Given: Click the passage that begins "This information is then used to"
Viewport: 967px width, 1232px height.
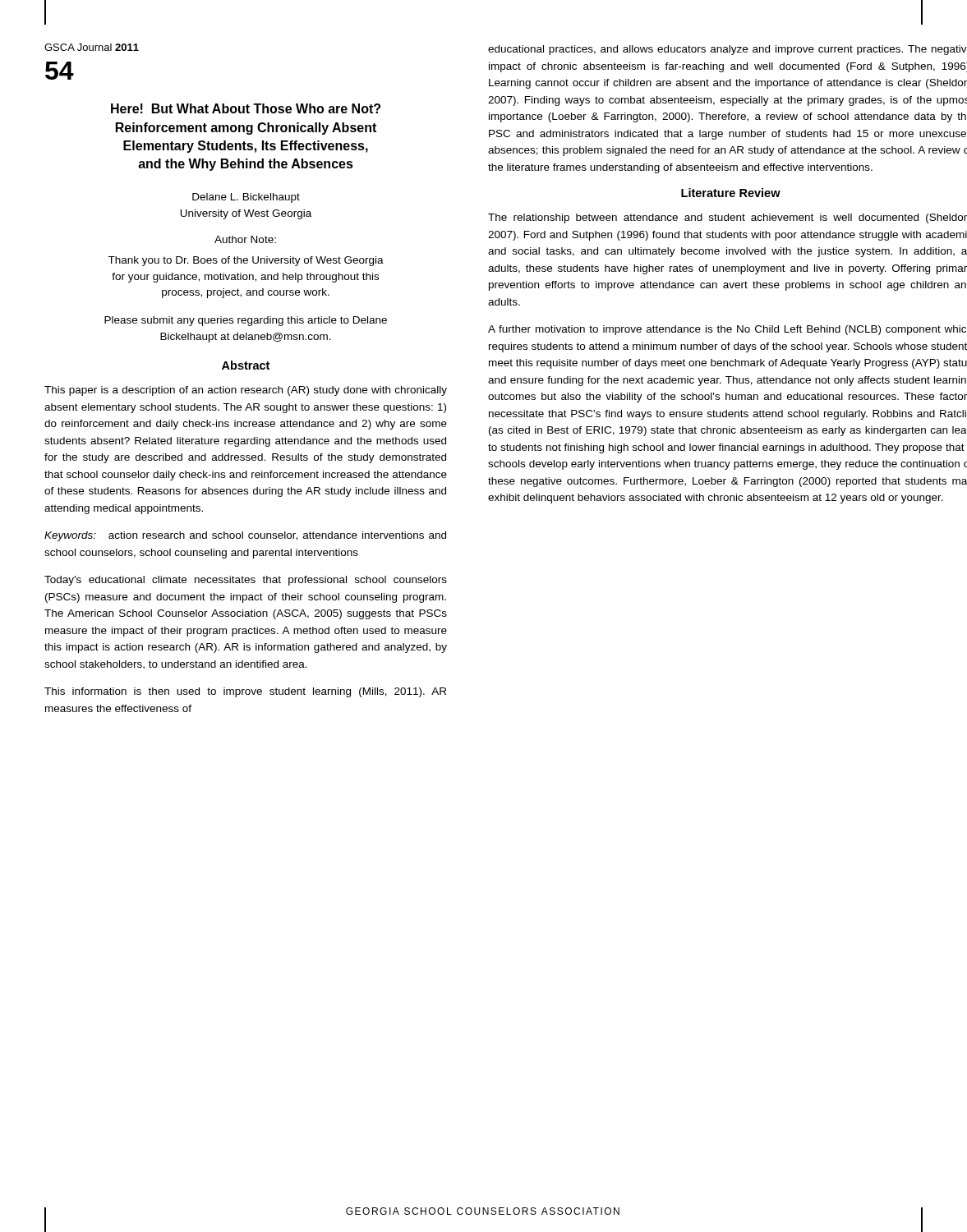Looking at the screenshot, I should click(x=246, y=700).
